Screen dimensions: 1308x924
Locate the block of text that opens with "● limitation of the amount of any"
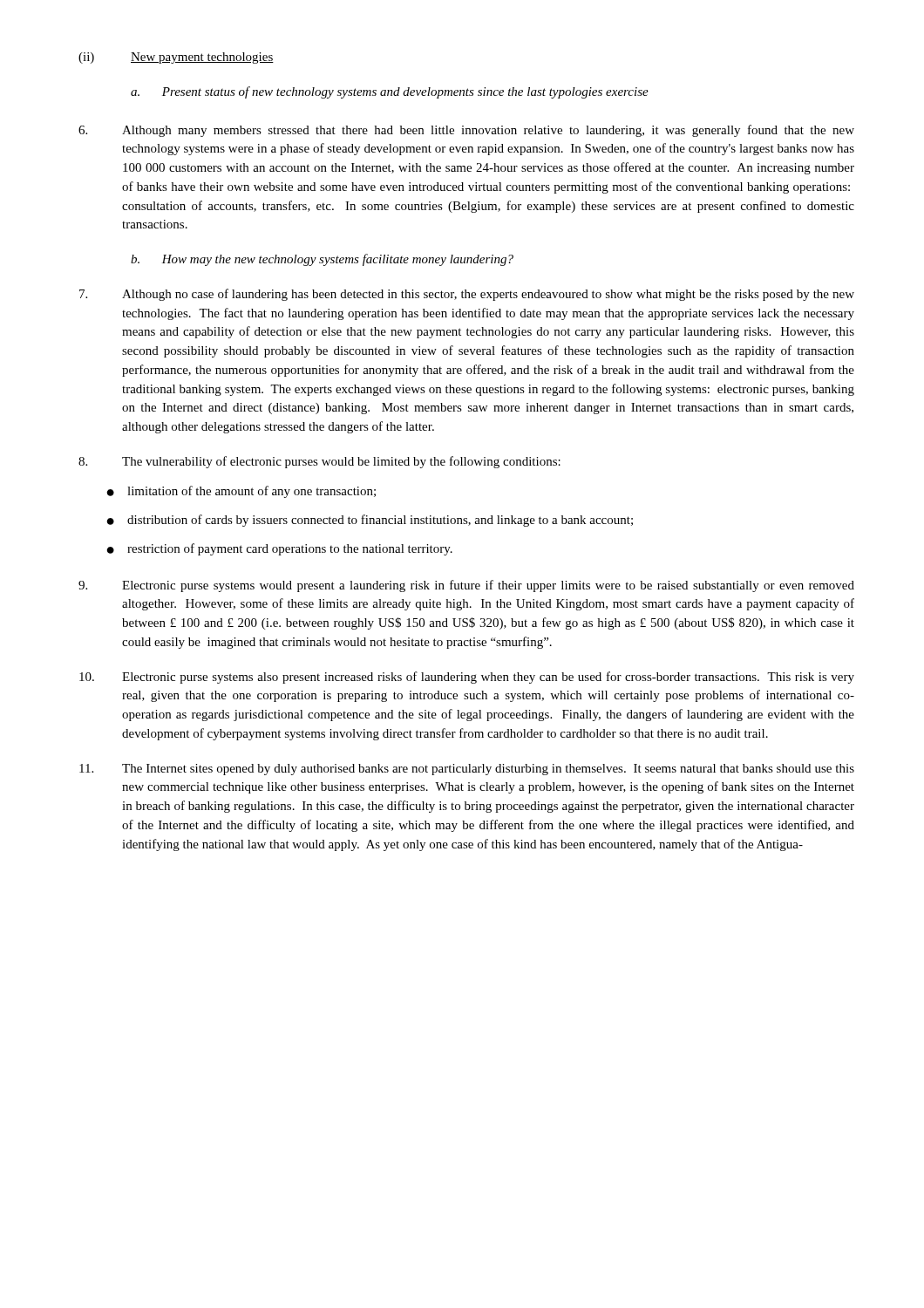pos(228,492)
